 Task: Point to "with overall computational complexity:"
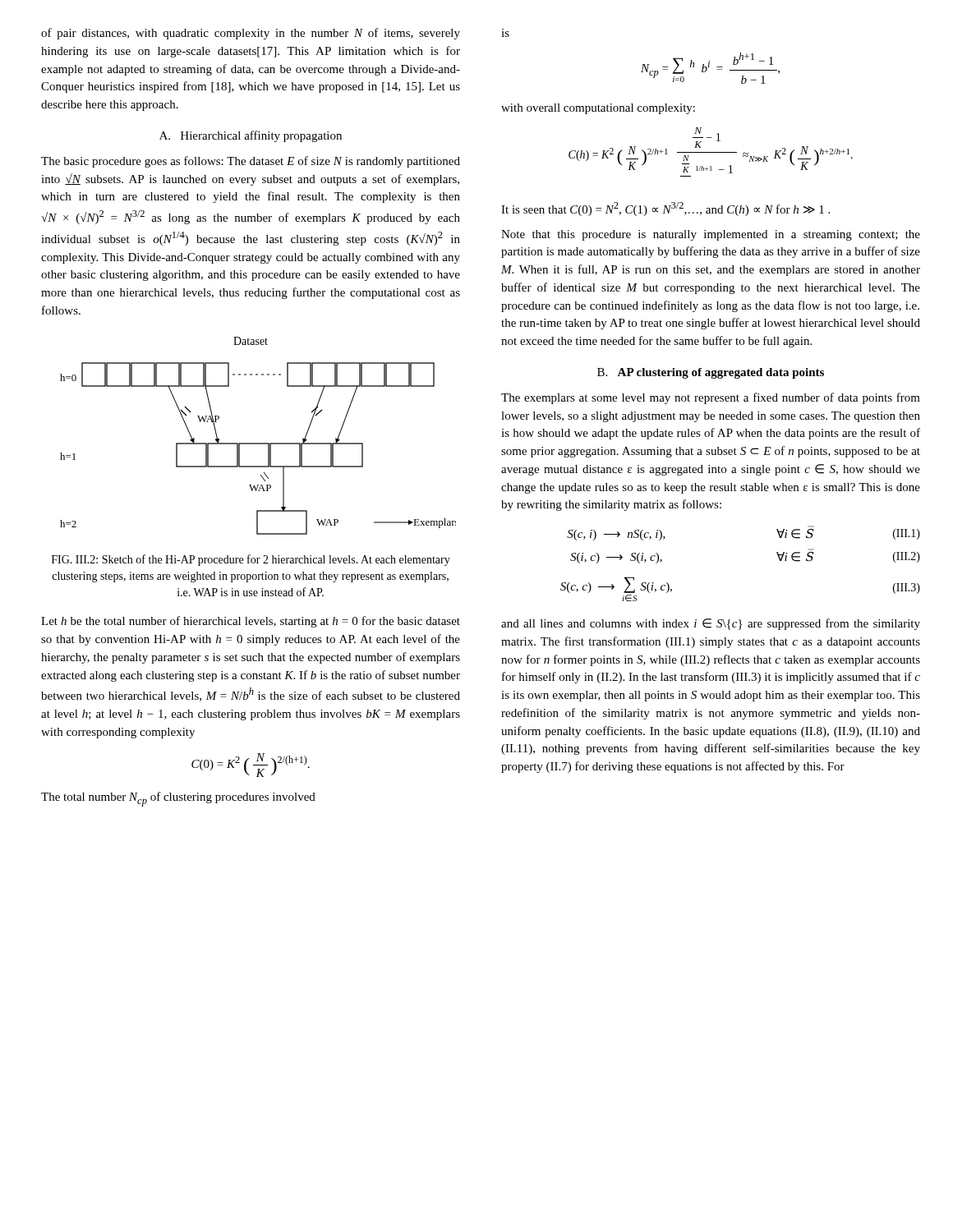pyautogui.click(x=598, y=109)
